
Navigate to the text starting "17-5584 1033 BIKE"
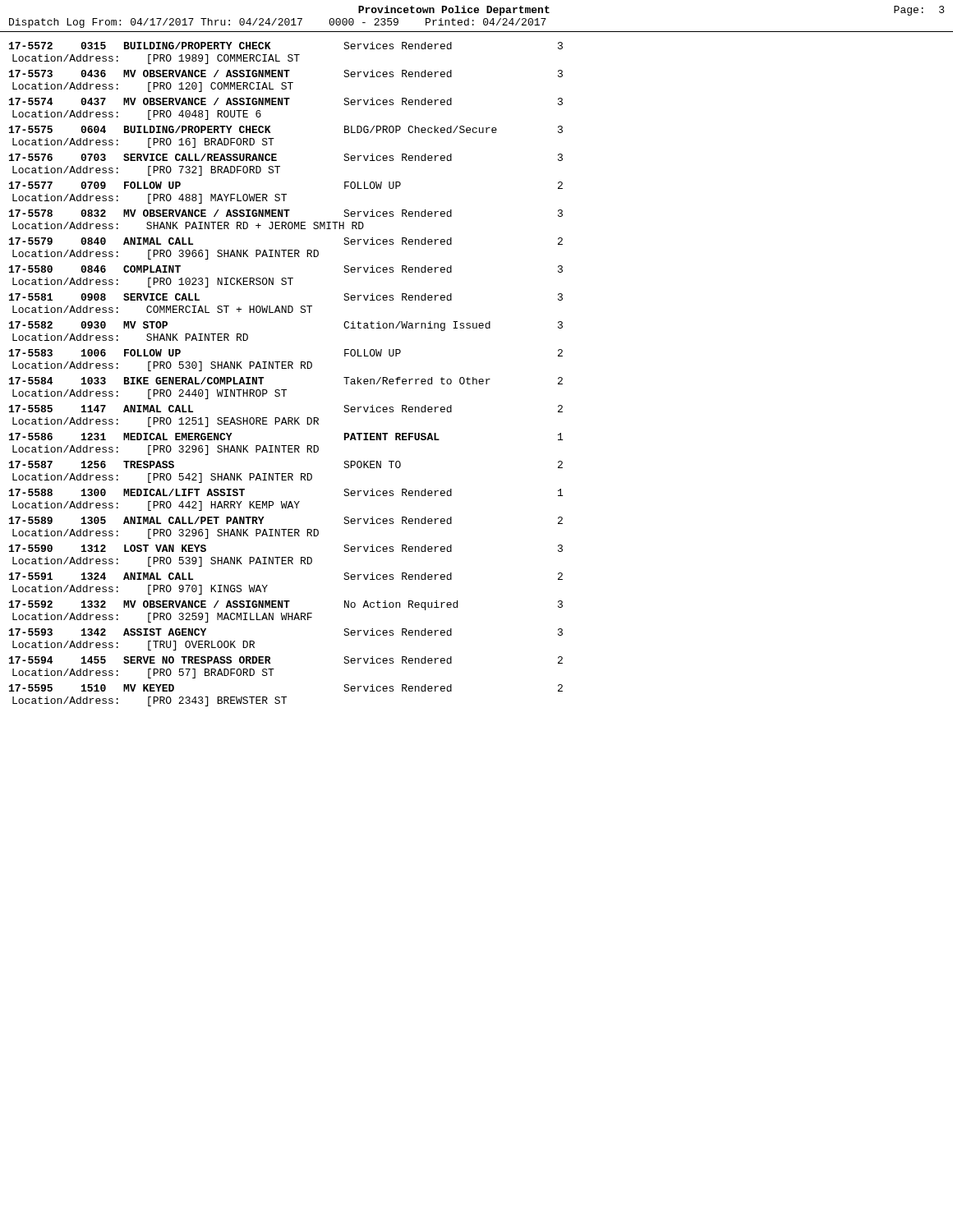(476, 388)
